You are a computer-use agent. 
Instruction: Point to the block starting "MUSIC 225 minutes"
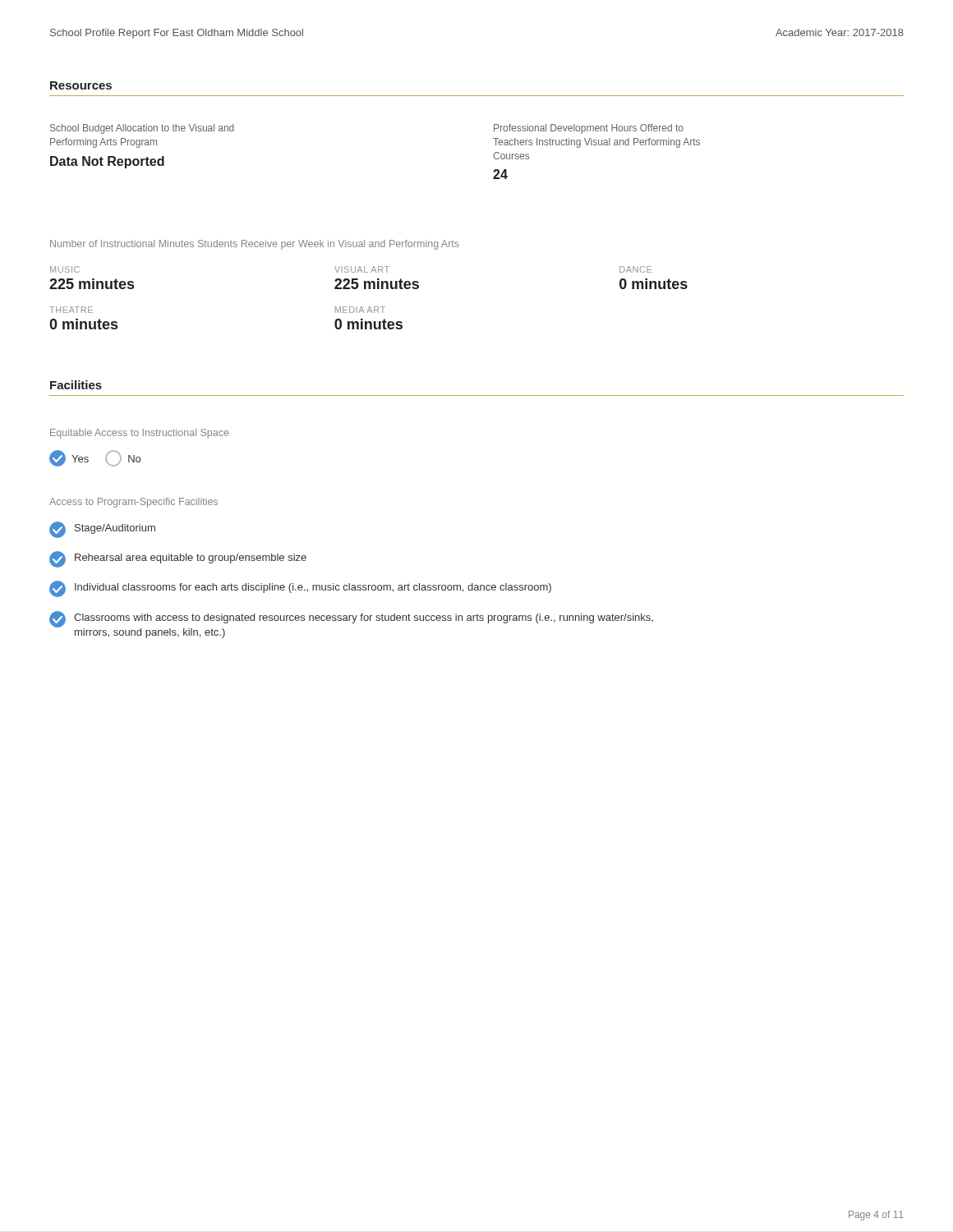pyautogui.click(x=65, y=269)
